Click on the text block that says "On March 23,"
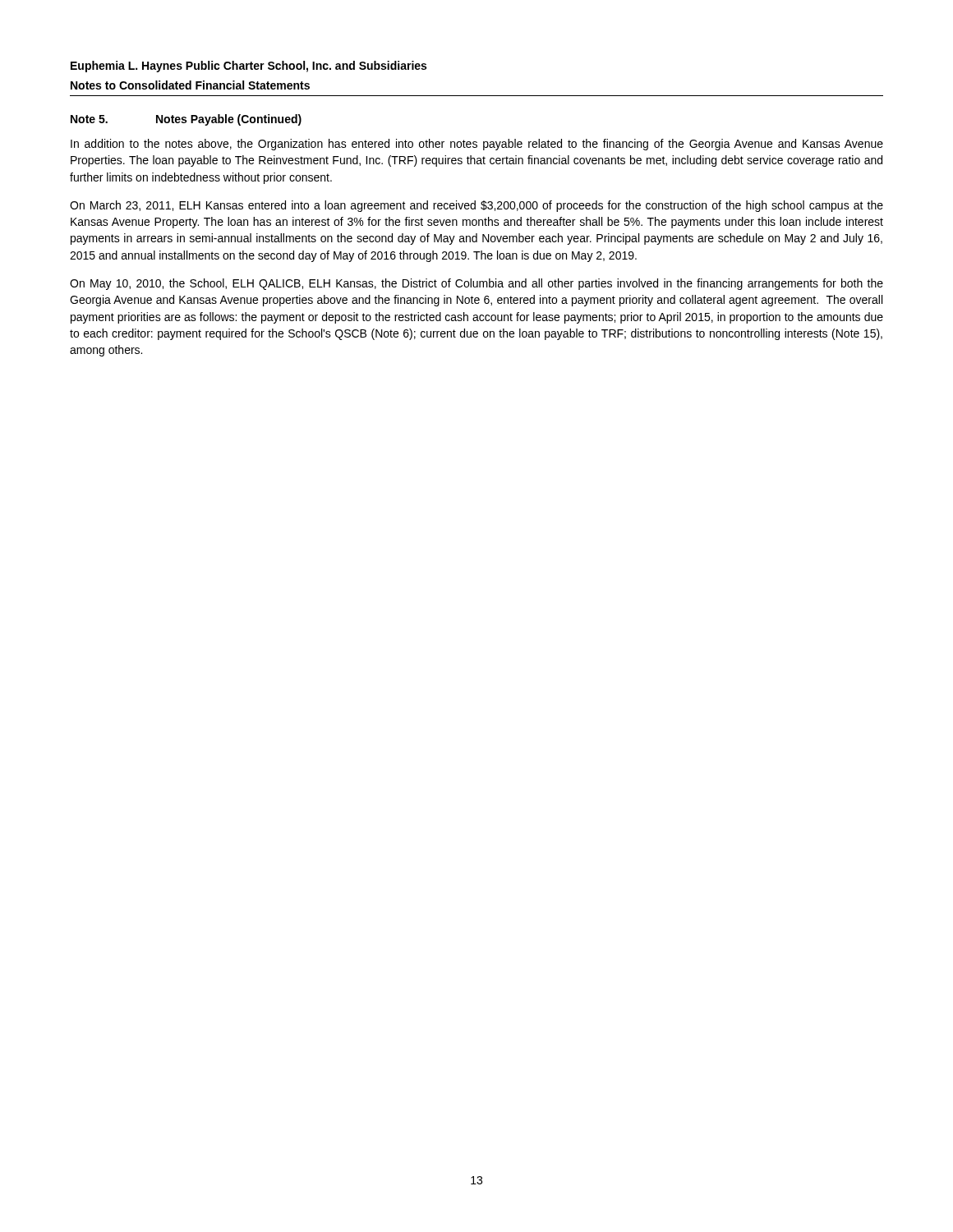This screenshot has width=953, height=1232. pos(476,230)
